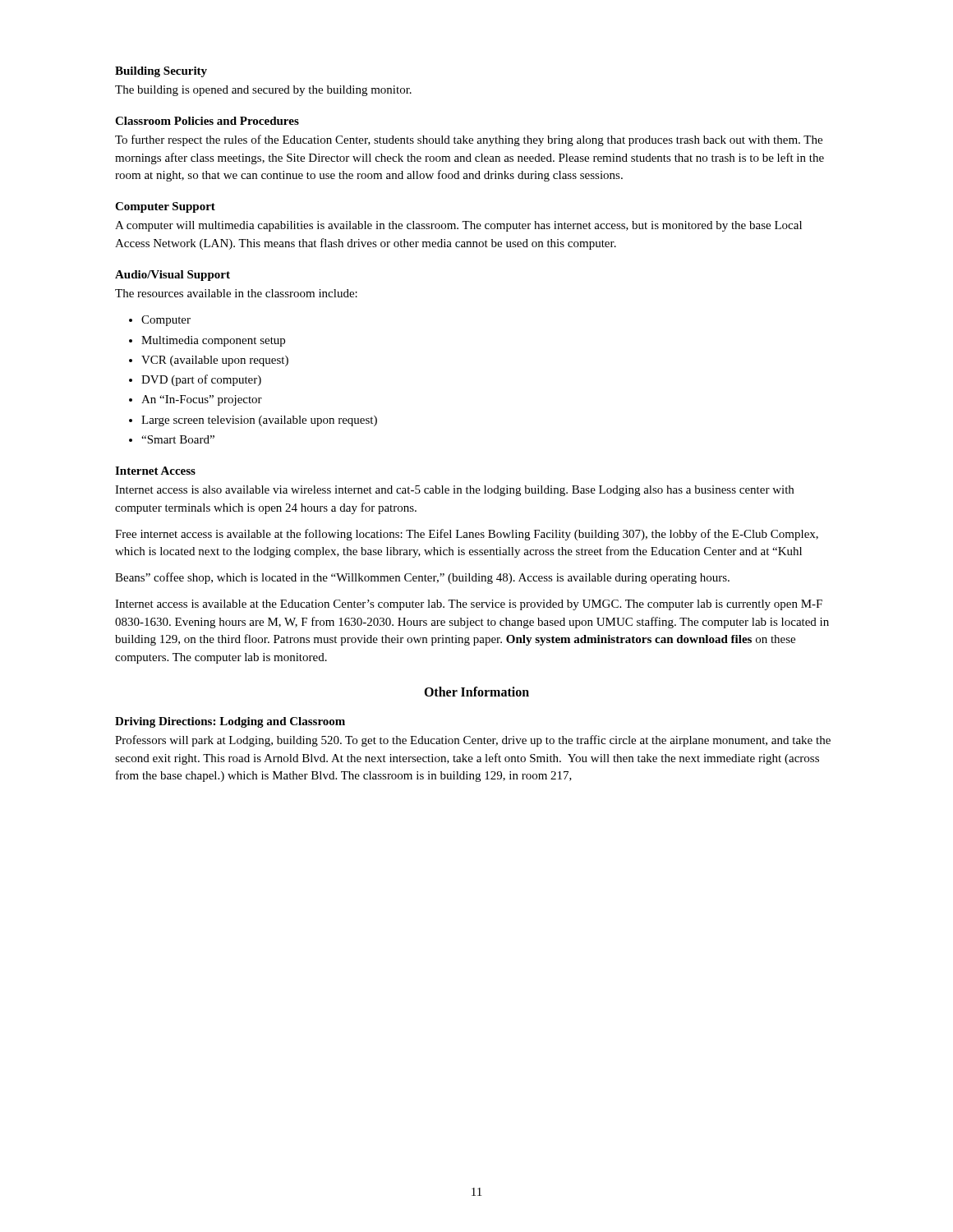Viewport: 953px width, 1232px height.
Task: Navigate to the block starting "Beans” coffee shop, which is located"
Action: click(x=423, y=577)
